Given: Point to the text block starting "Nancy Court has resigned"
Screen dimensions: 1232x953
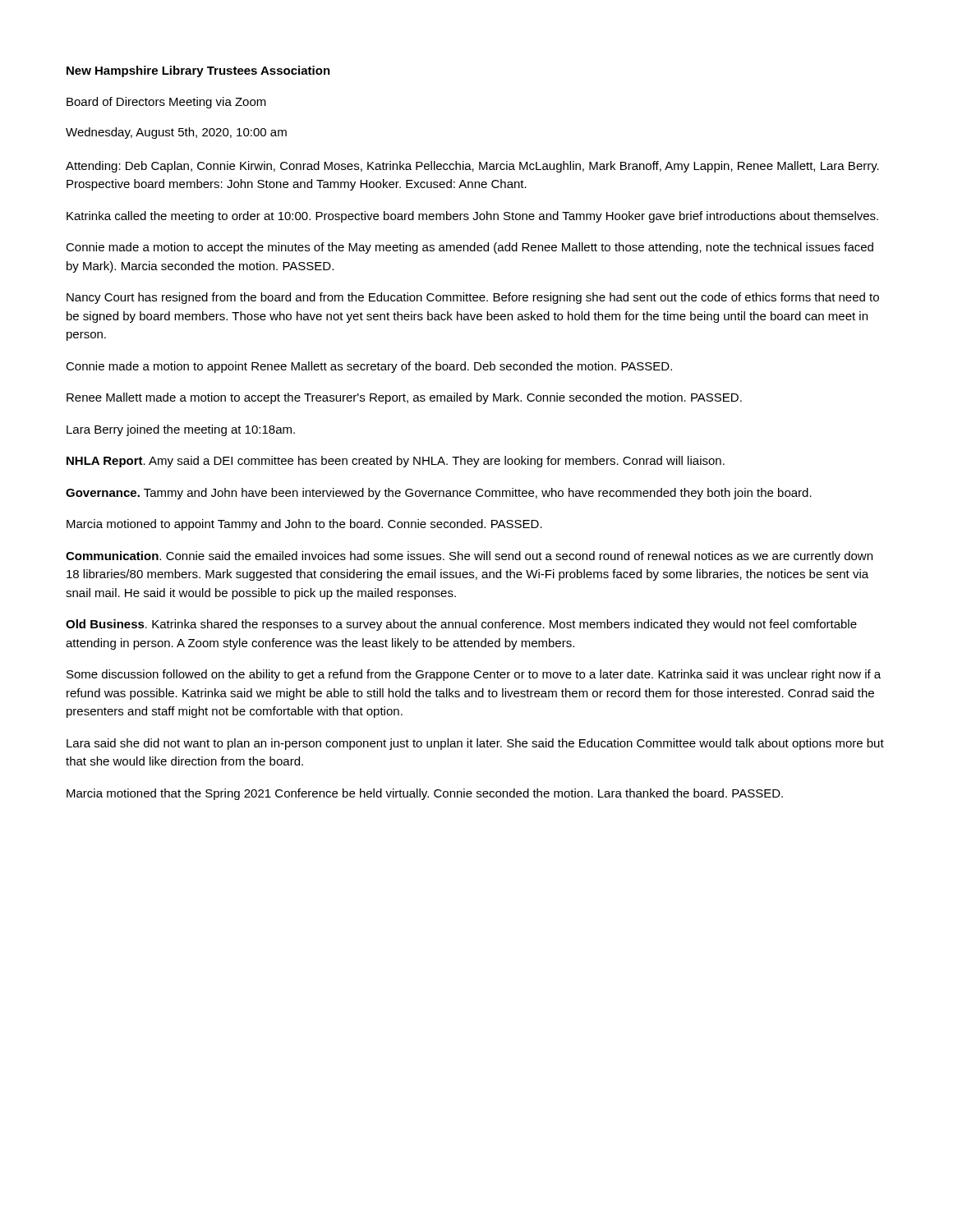Looking at the screenshot, I should click(476, 316).
